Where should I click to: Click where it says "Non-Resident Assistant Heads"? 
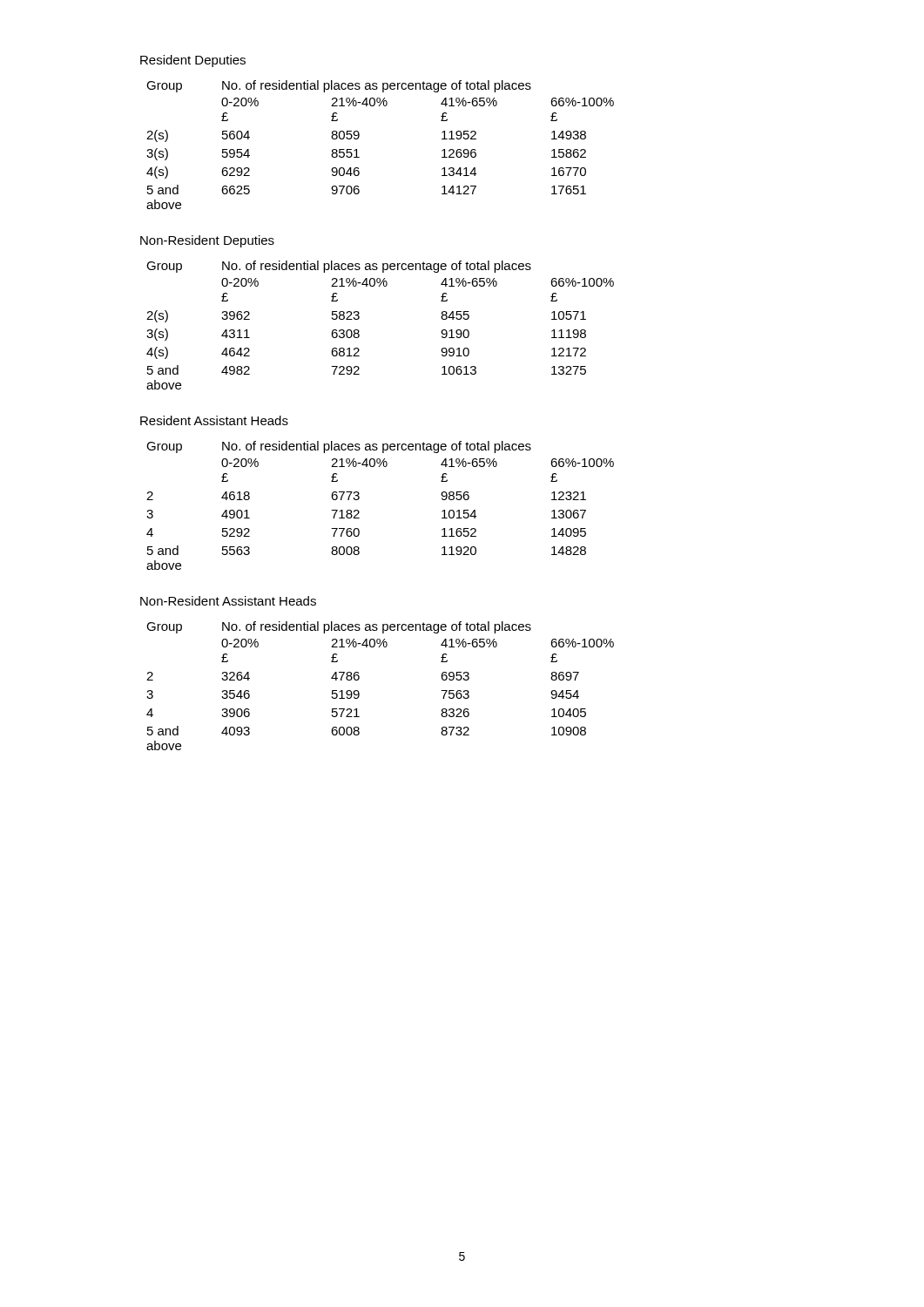[228, 601]
